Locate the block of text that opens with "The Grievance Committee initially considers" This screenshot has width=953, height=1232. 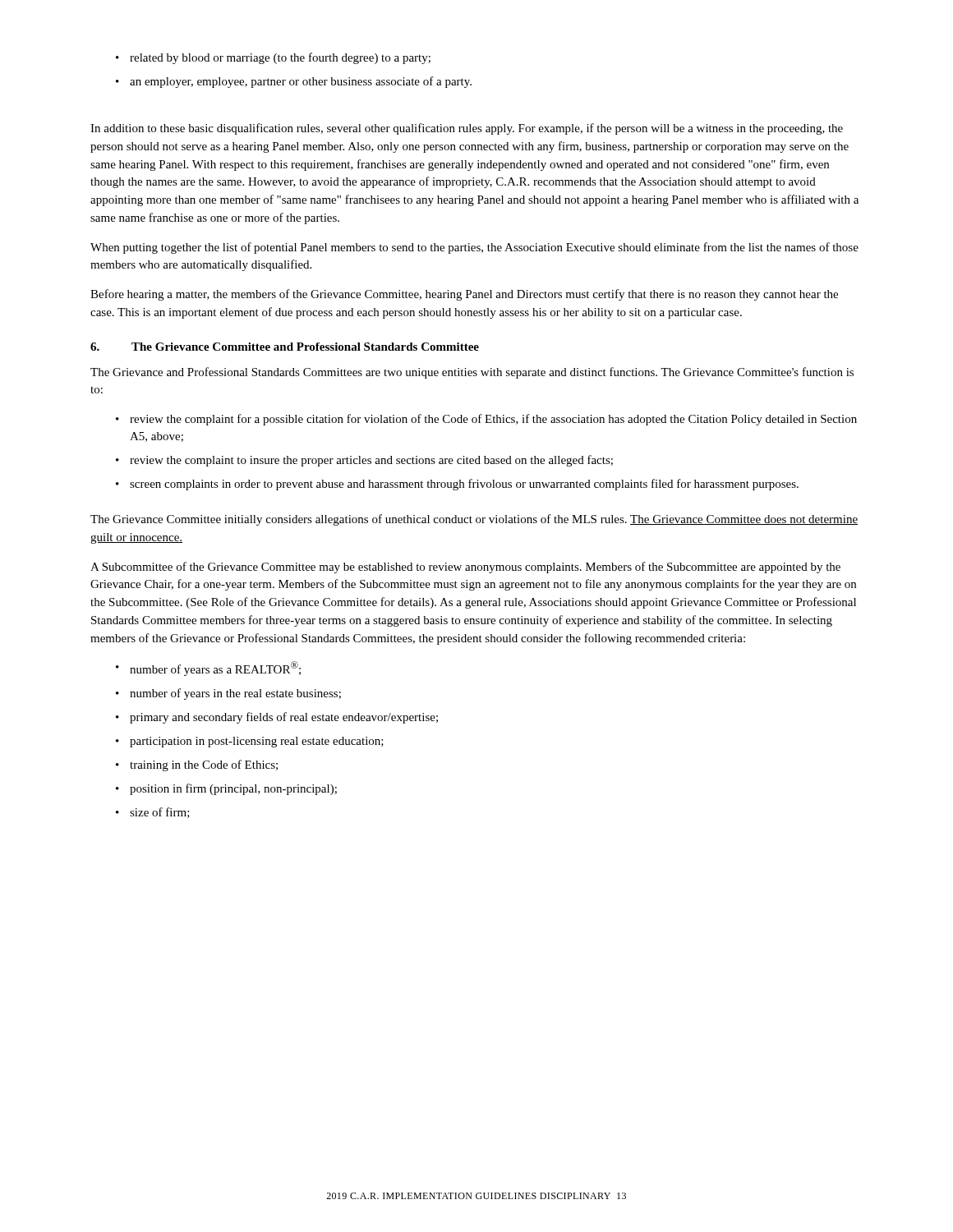476,529
